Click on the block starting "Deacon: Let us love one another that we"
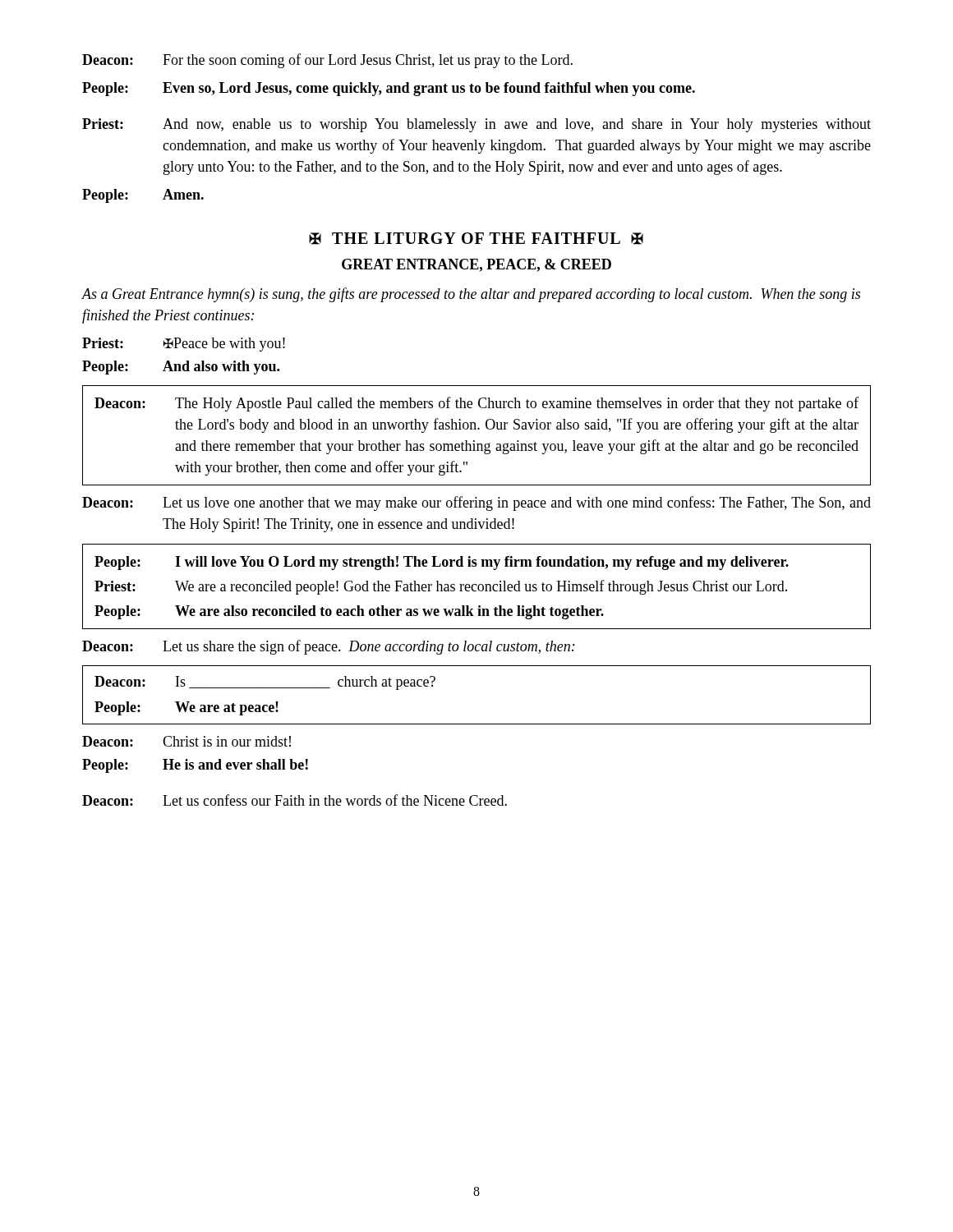This screenshot has height=1232, width=953. 476,514
